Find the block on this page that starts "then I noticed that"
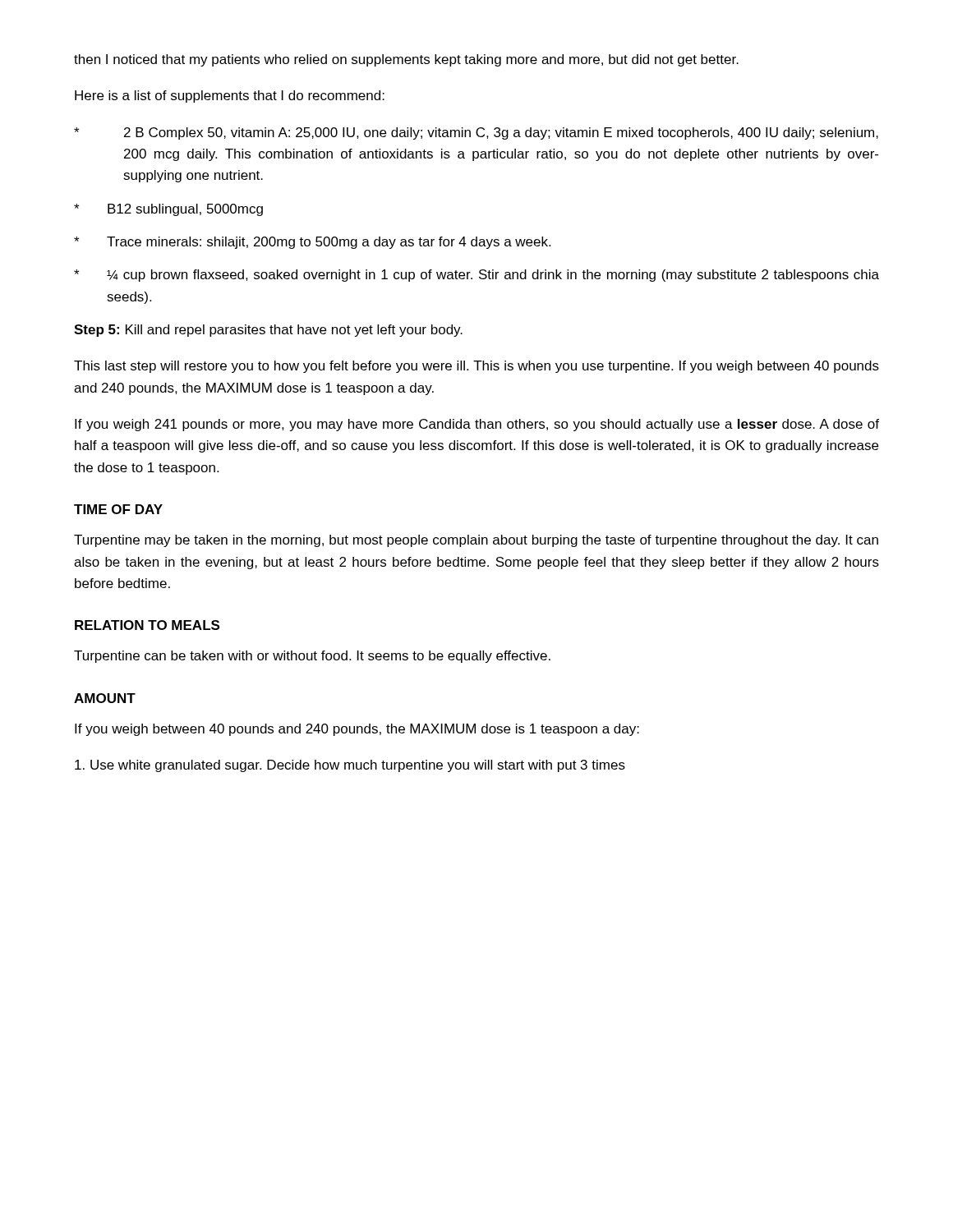This screenshot has height=1232, width=953. [407, 60]
